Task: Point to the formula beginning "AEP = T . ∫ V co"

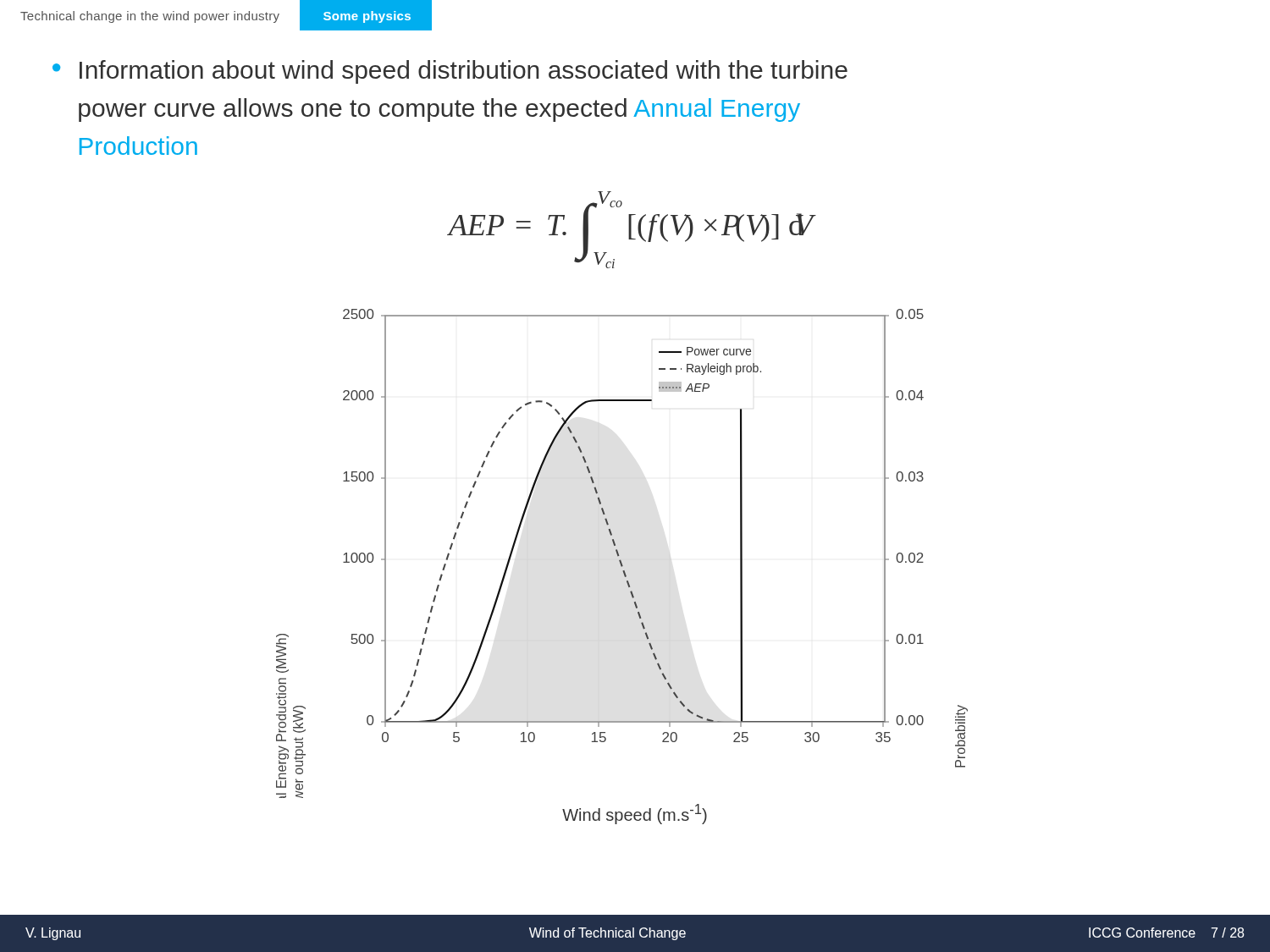Action: click(x=635, y=227)
